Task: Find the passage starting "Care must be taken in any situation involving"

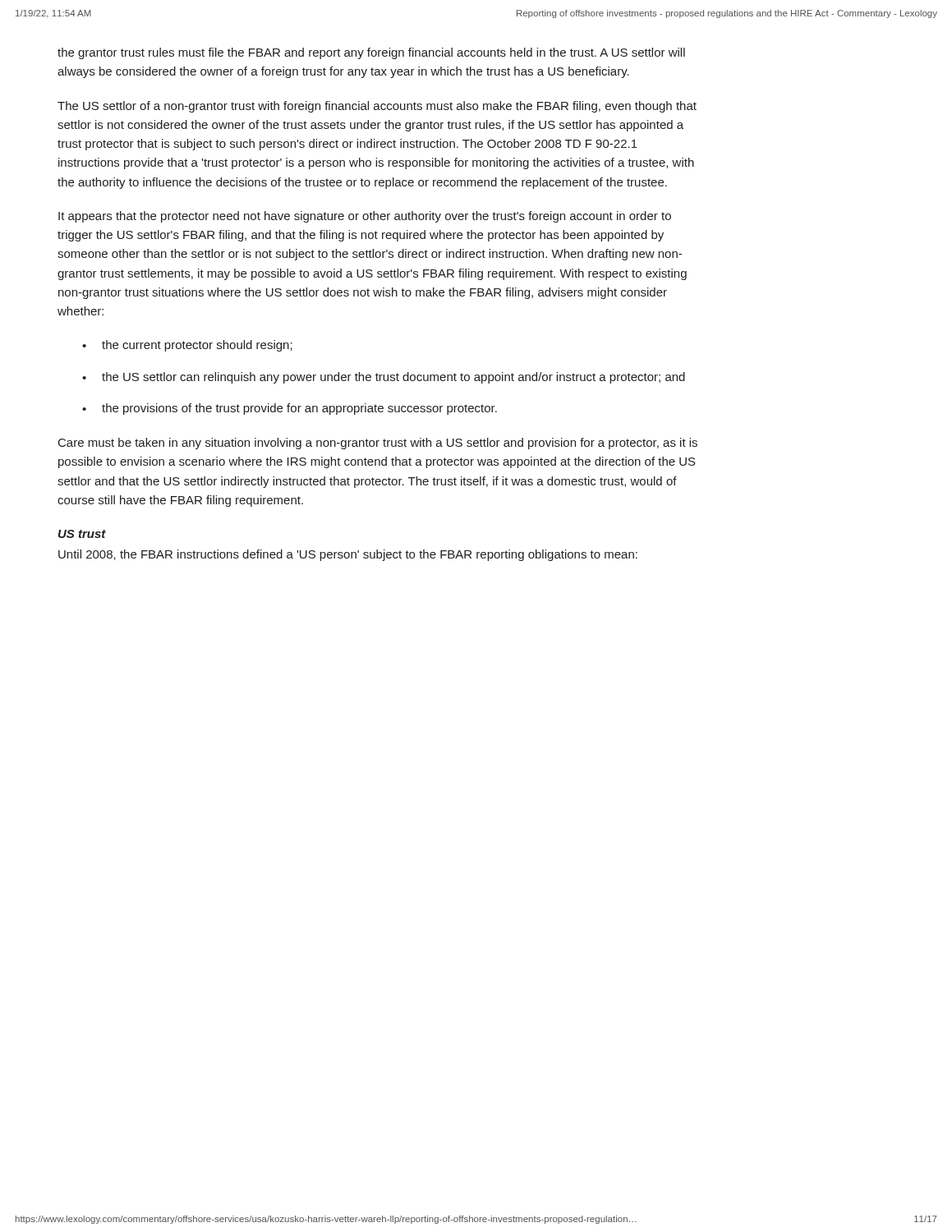Action: (x=378, y=471)
